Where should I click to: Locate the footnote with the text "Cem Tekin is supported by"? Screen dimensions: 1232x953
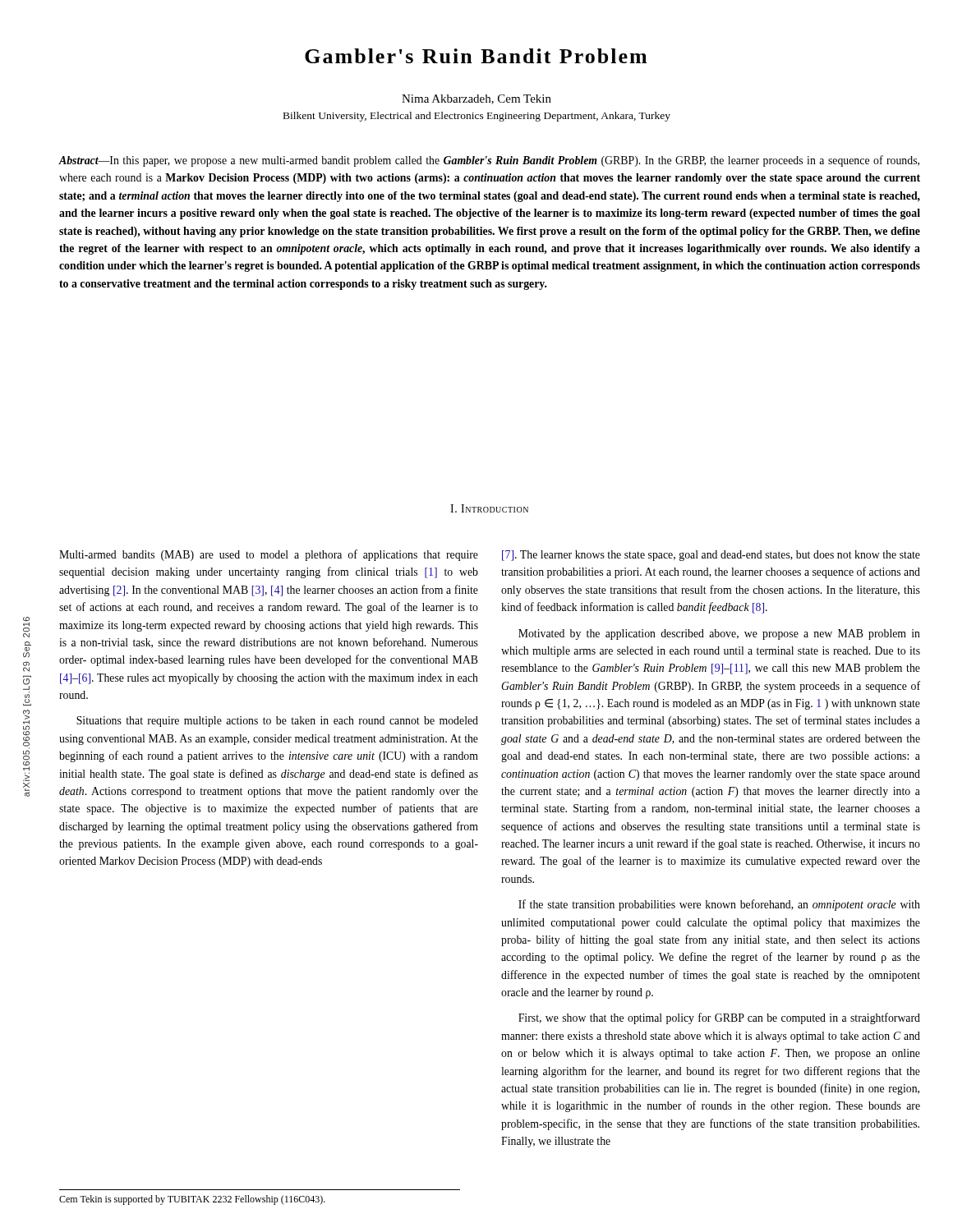192,1199
